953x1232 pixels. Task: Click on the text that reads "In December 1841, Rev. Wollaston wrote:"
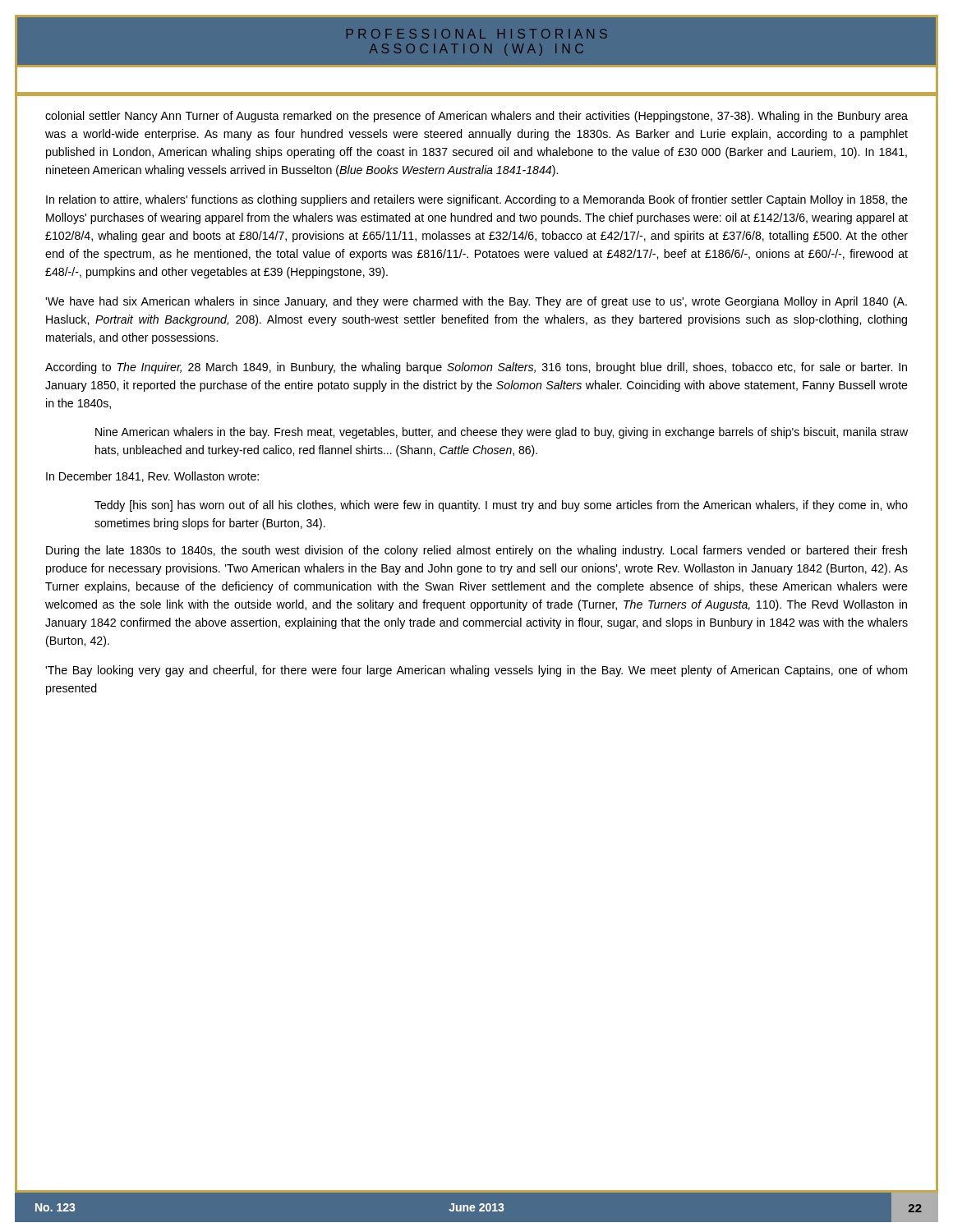pos(153,477)
